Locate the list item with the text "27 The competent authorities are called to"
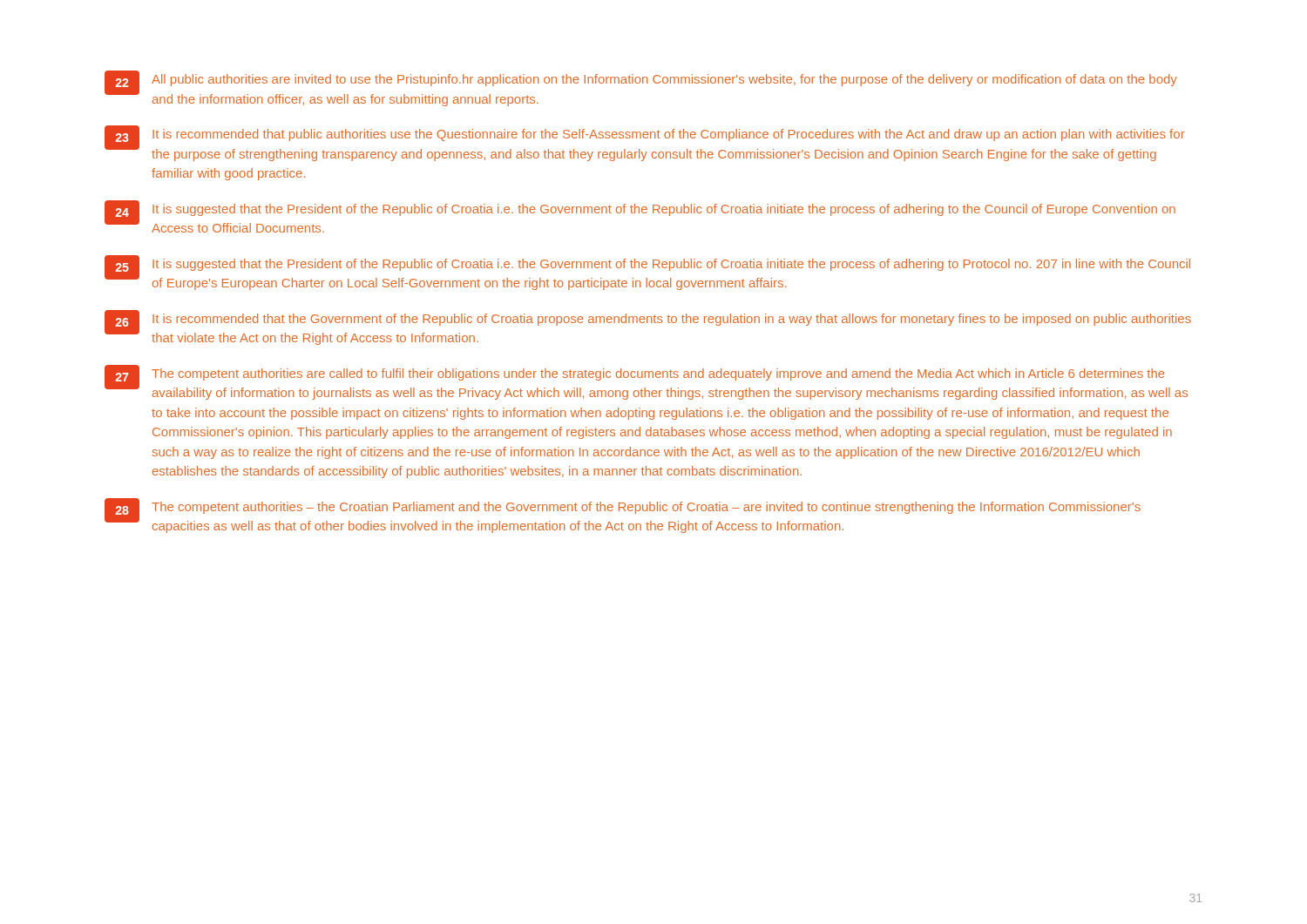The height and width of the screenshot is (924, 1307). (x=654, y=422)
